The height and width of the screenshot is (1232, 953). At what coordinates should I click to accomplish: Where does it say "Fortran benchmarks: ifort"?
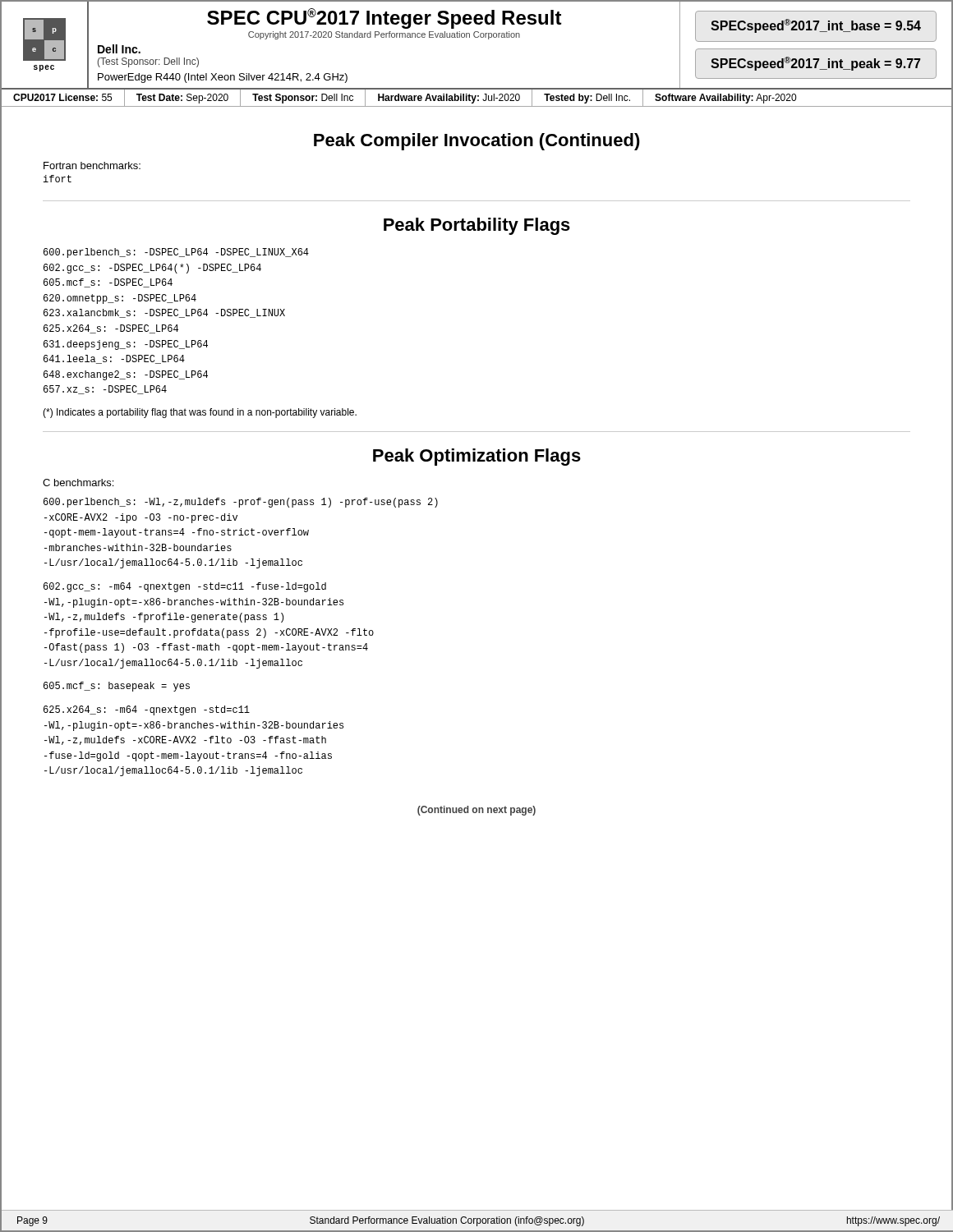click(x=92, y=165)
